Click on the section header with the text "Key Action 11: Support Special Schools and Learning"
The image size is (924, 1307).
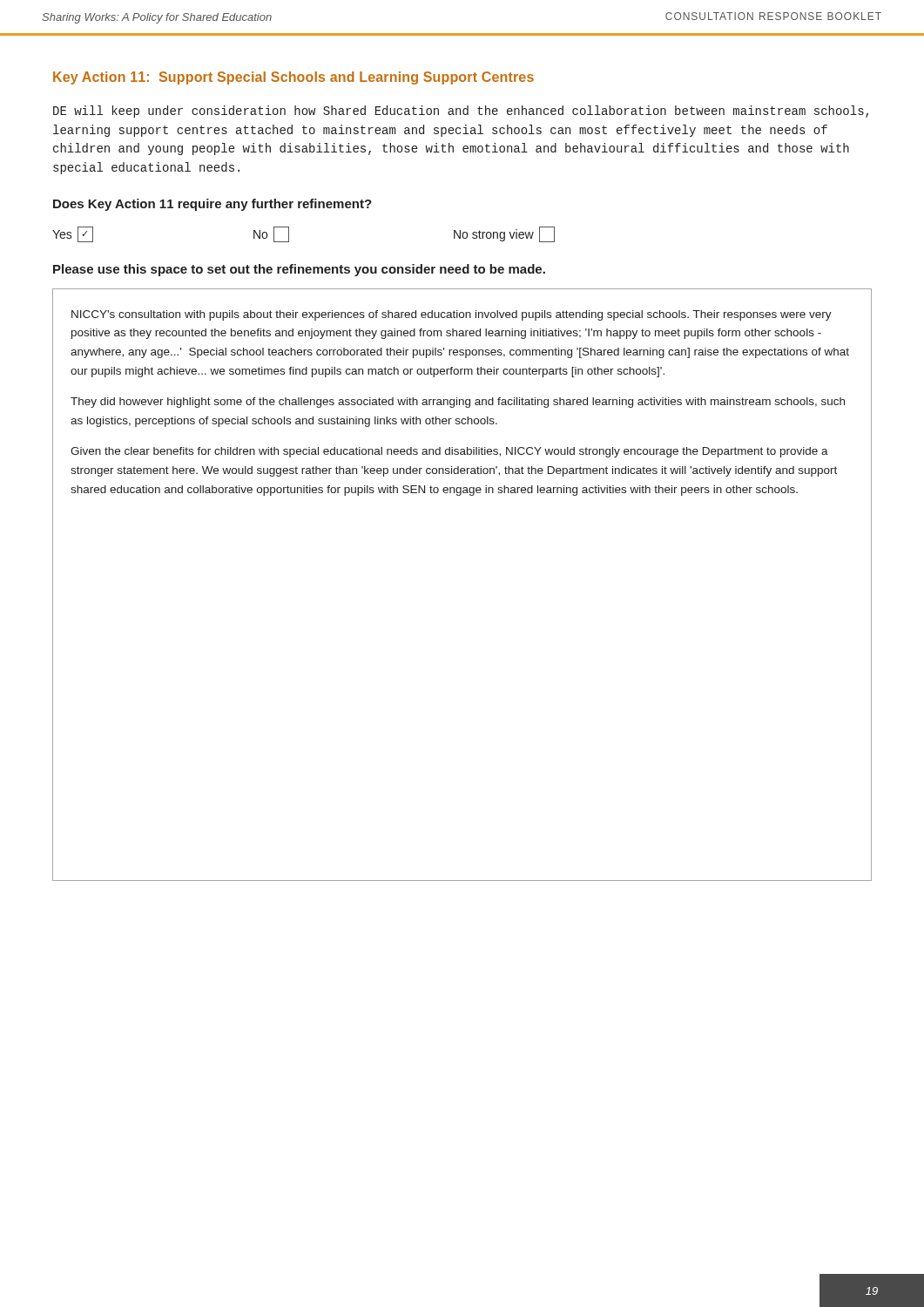click(x=293, y=77)
